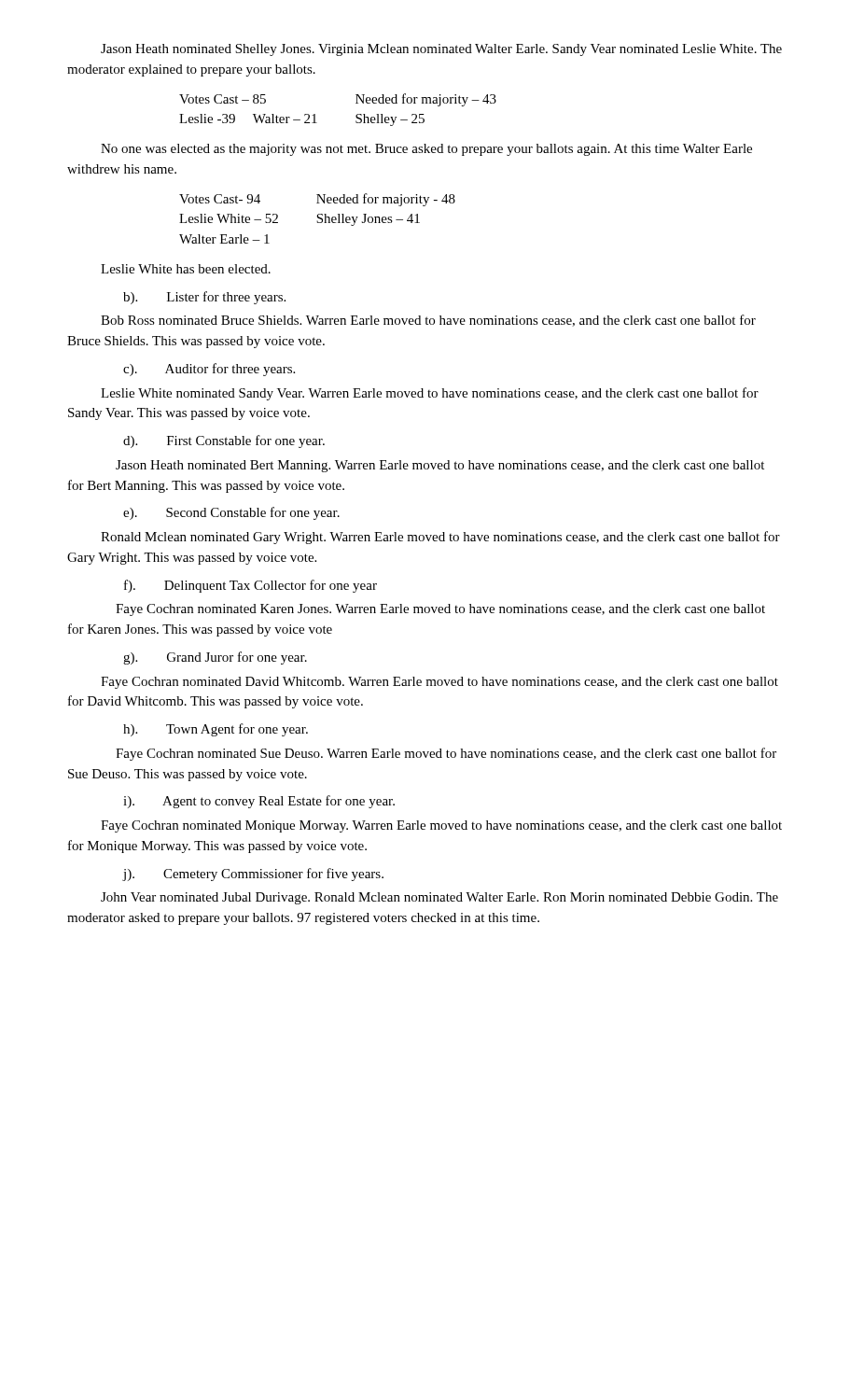
Task: Select the list item containing "b). Lister for three years."
Action: tap(204, 298)
